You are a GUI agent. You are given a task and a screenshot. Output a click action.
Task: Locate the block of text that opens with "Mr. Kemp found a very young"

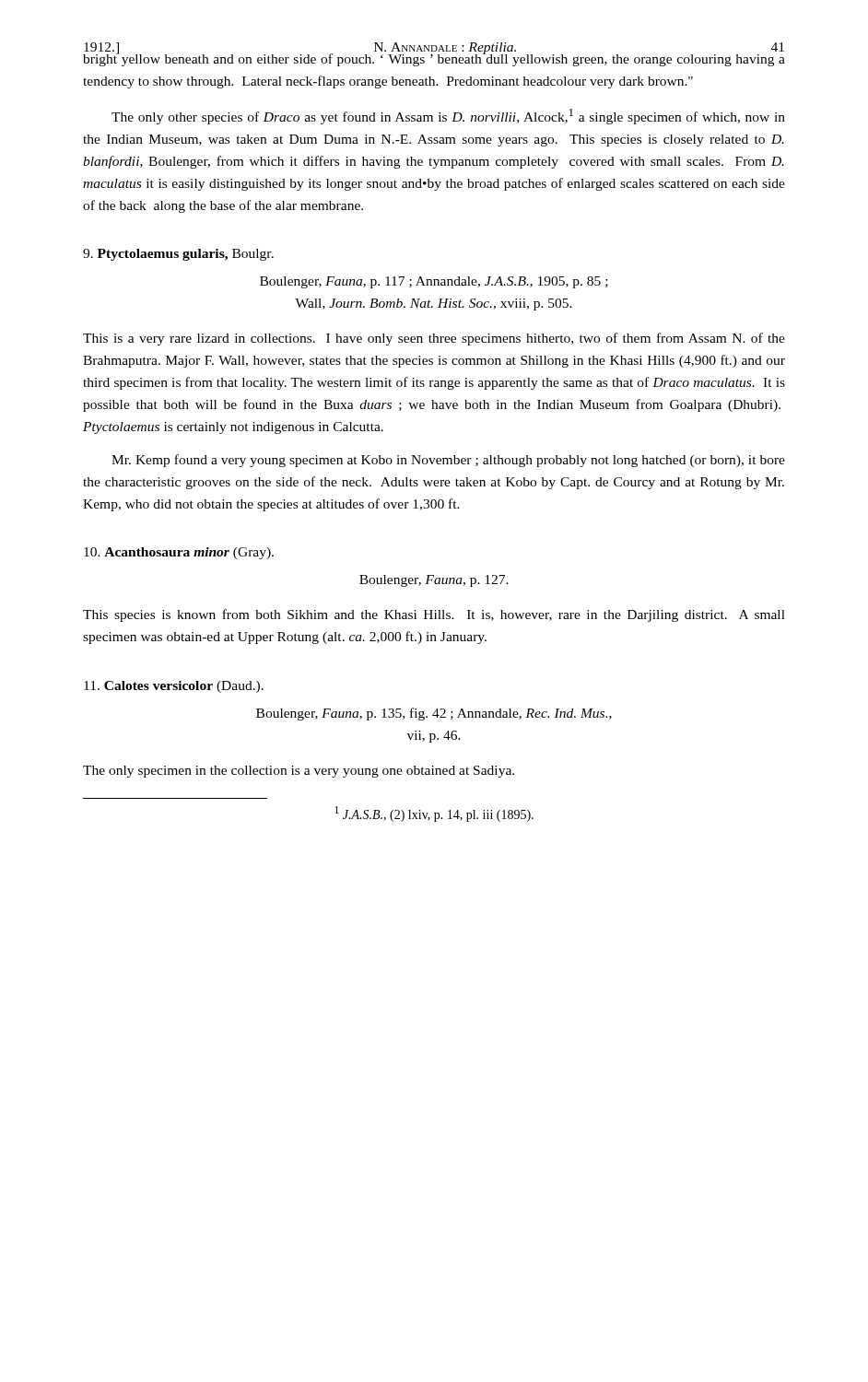[434, 482]
